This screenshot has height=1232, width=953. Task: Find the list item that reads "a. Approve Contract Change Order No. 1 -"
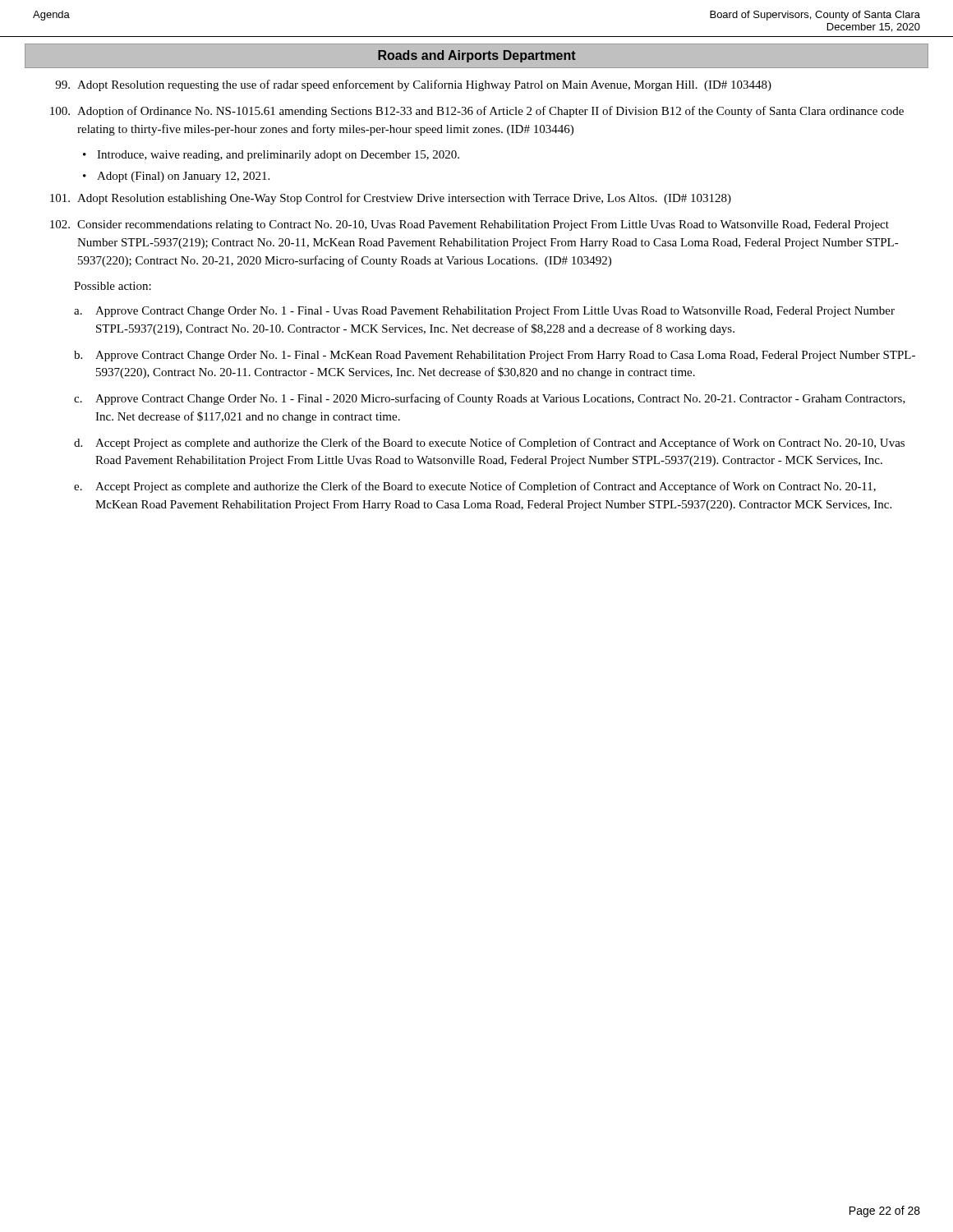(497, 320)
